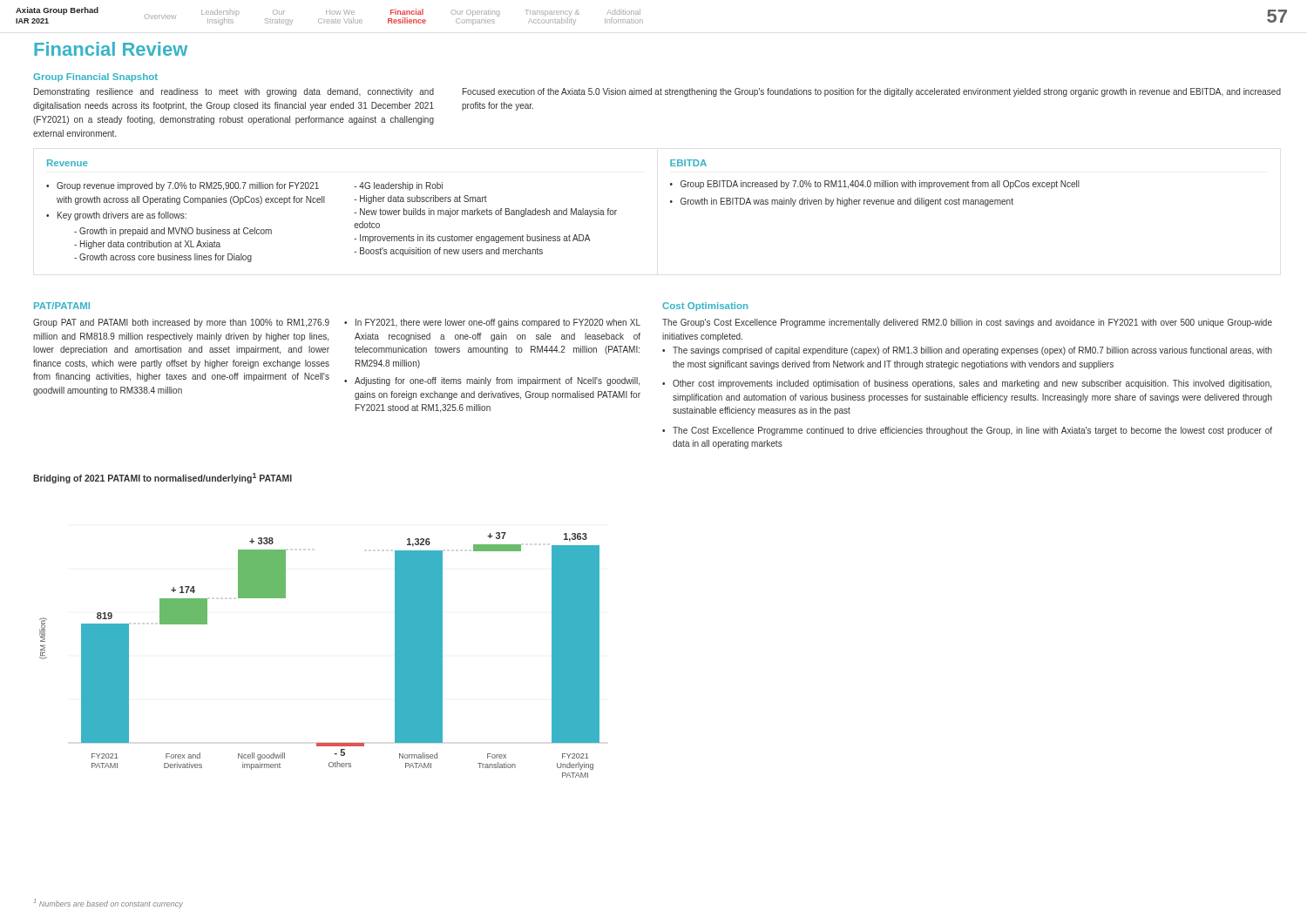Find the region starting "Group PAT and"
Screen dimensions: 924x1307
coord(181,356)
